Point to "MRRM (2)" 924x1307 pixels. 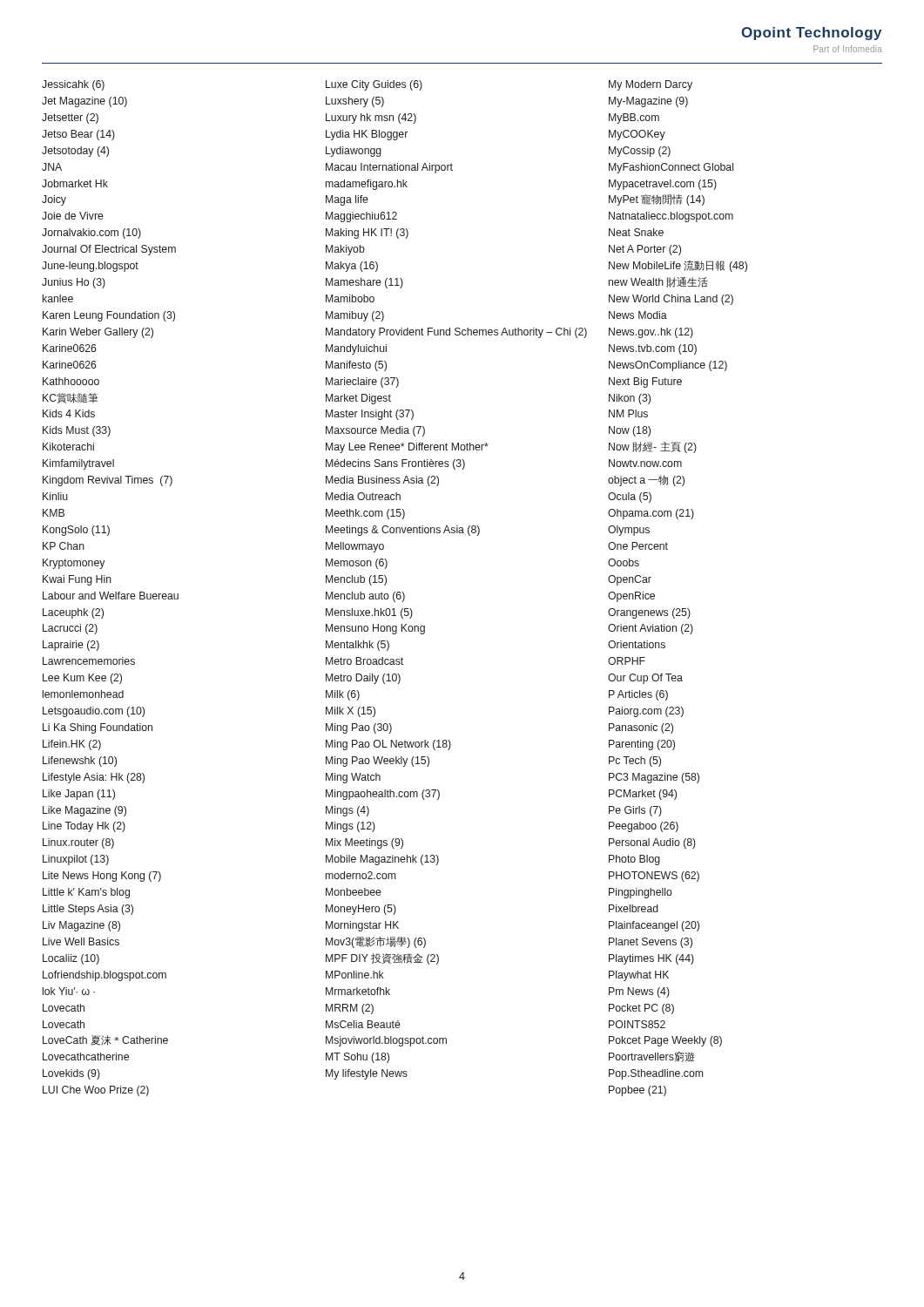pyautogui.click(x=350, y=1008)
